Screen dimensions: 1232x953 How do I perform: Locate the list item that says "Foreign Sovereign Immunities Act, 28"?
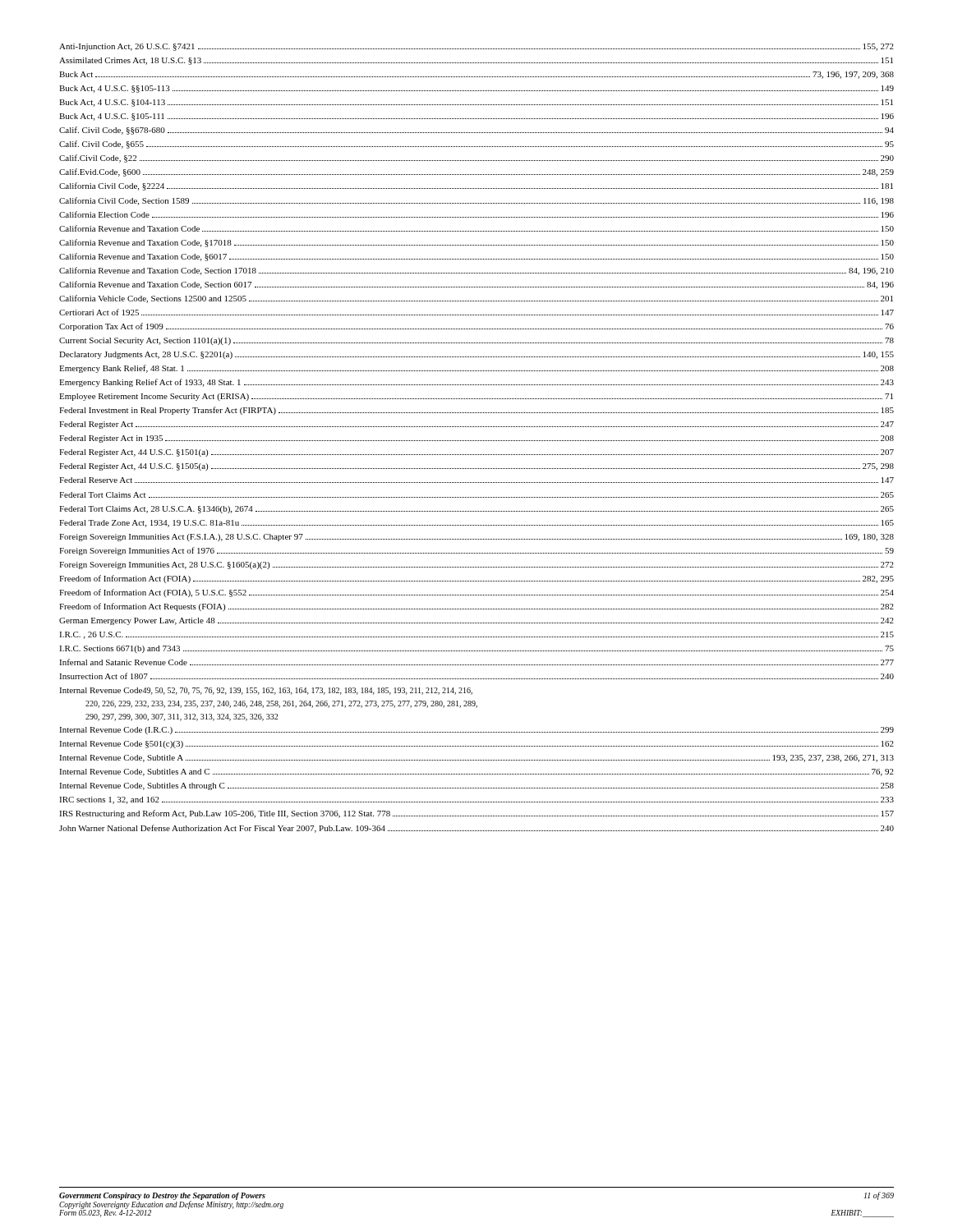[476, 565]
